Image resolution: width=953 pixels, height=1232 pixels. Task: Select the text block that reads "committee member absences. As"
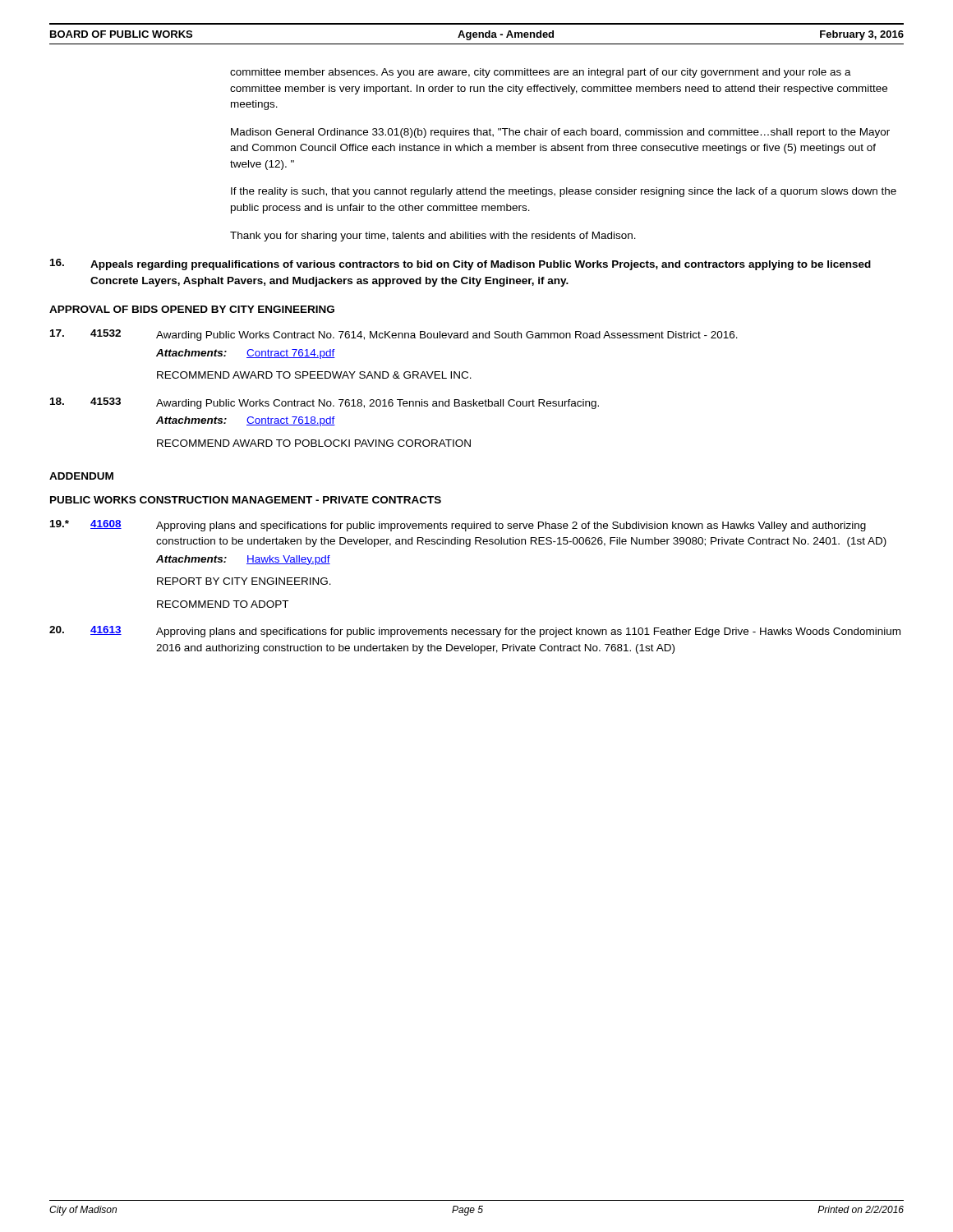(559, 88)
